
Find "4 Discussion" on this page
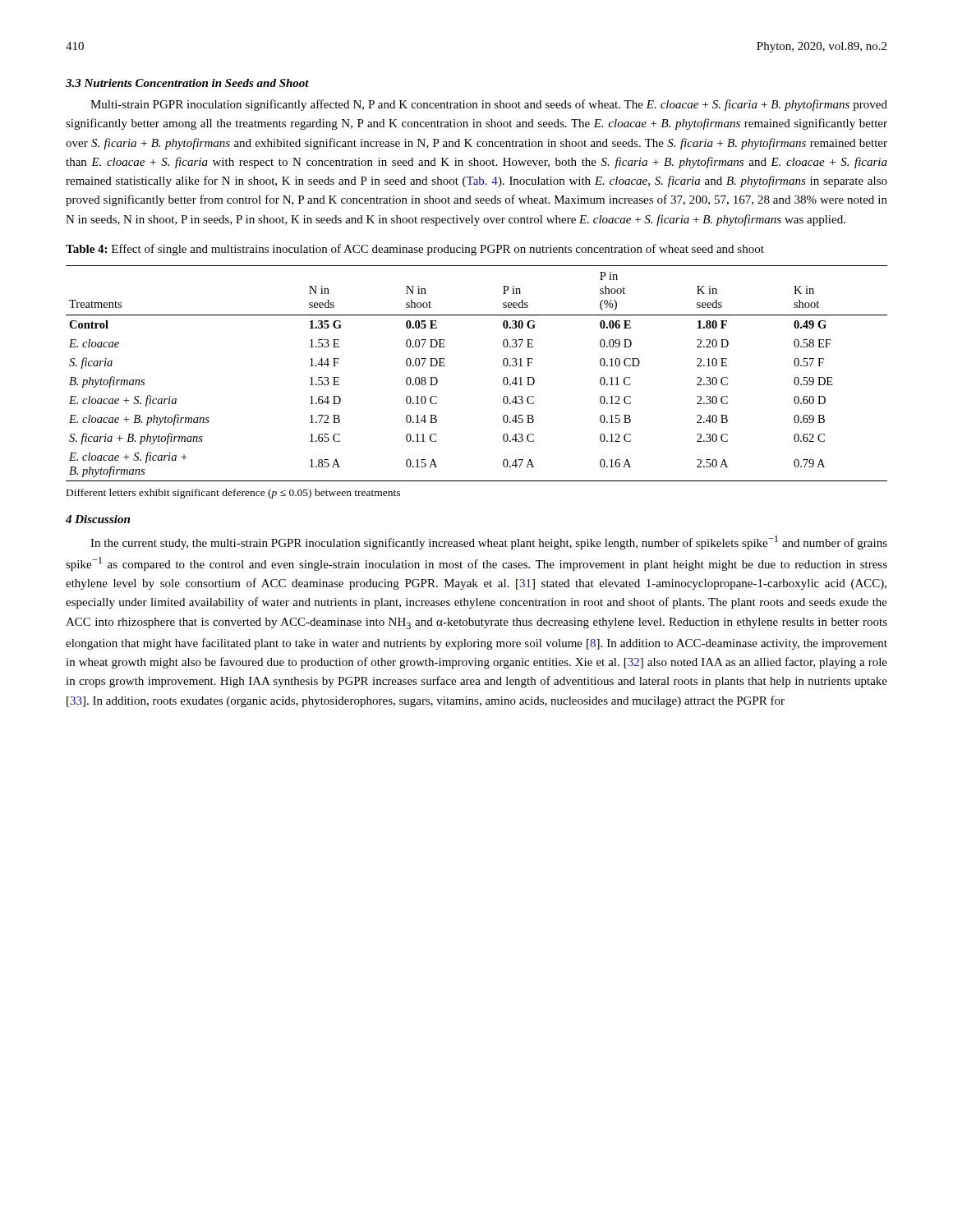click(98, 519)
